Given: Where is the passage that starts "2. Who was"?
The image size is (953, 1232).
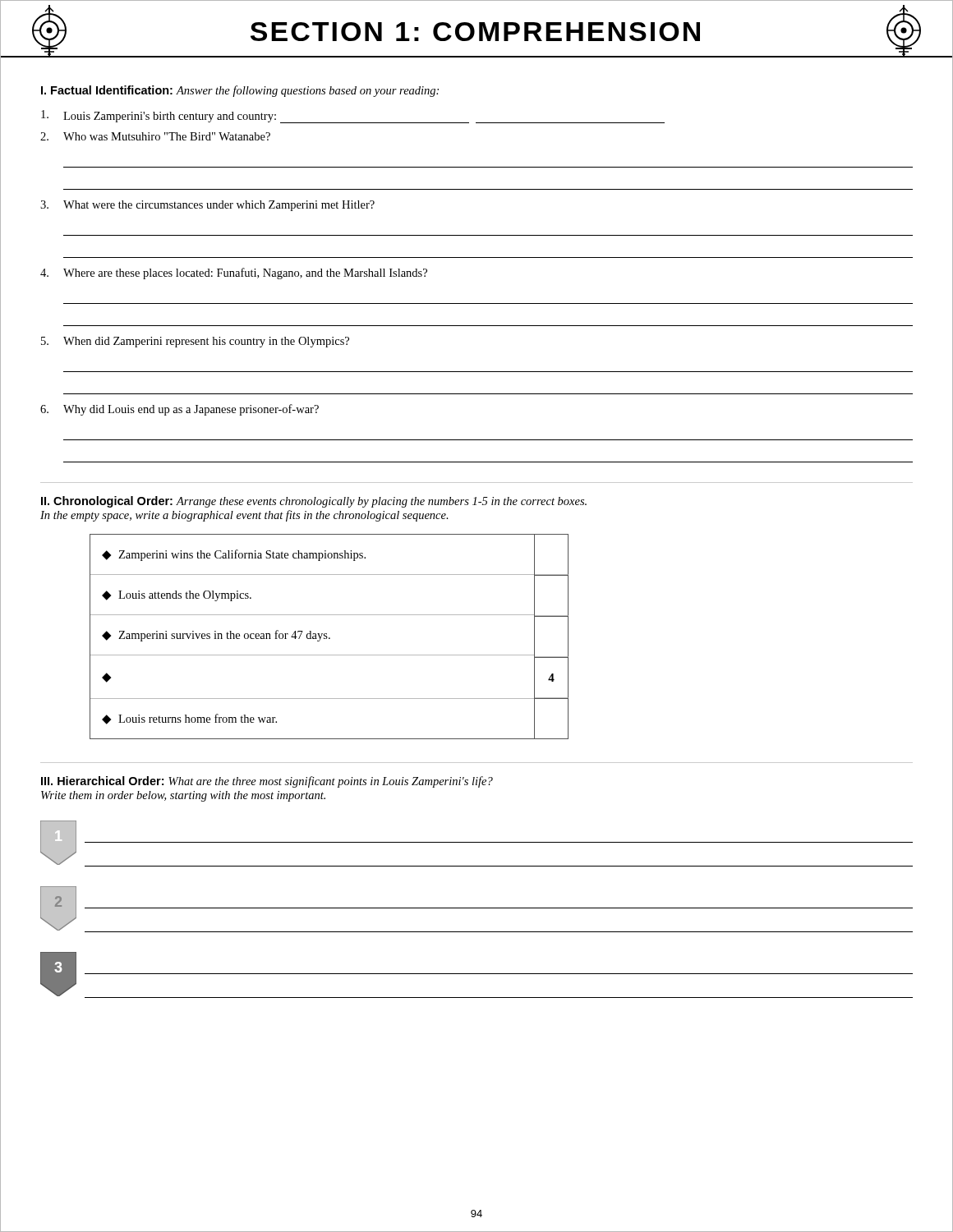Looking at the screenshot, I should [x=155, y=136].
